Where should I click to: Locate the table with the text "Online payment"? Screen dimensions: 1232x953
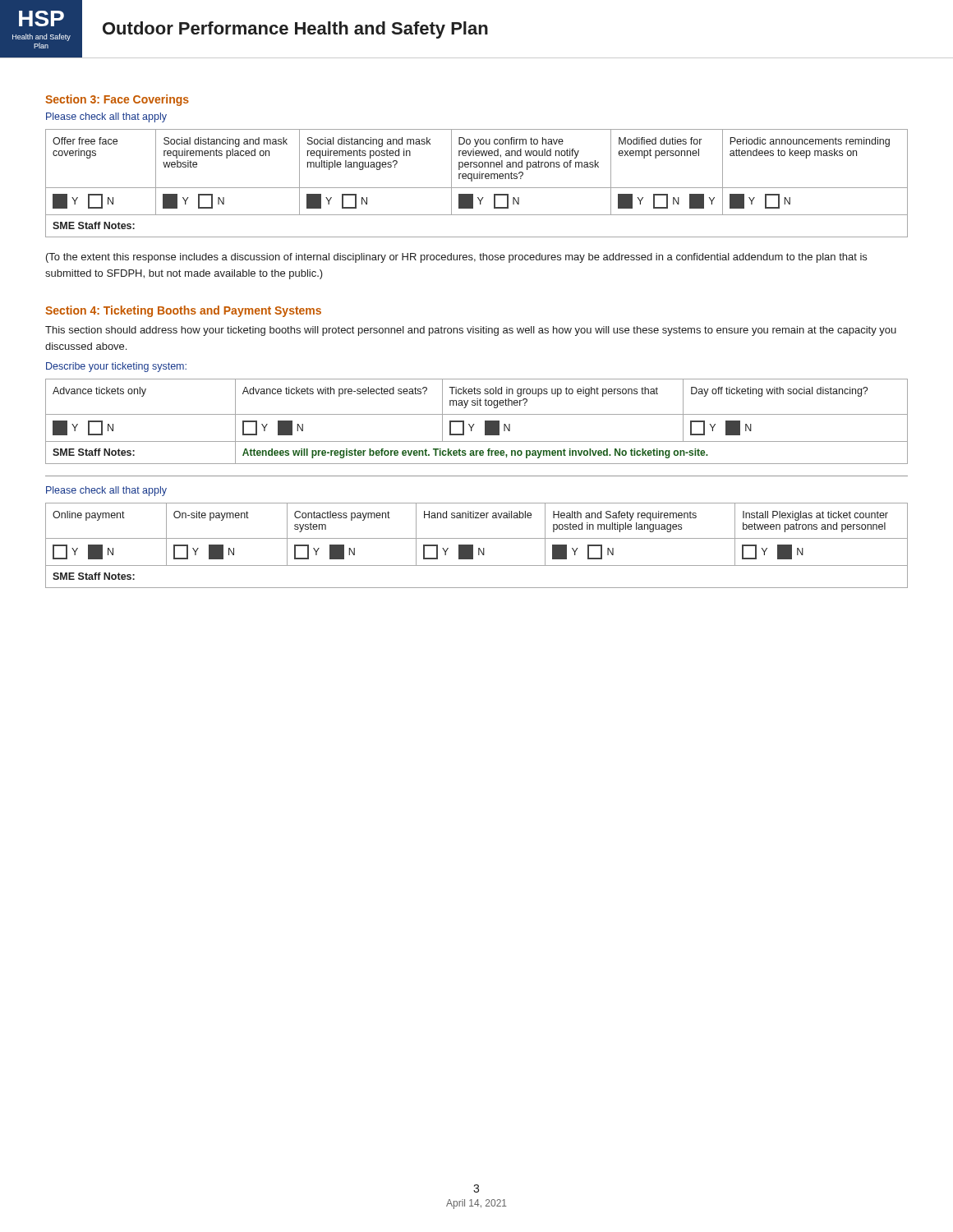(x=476, y=545)
